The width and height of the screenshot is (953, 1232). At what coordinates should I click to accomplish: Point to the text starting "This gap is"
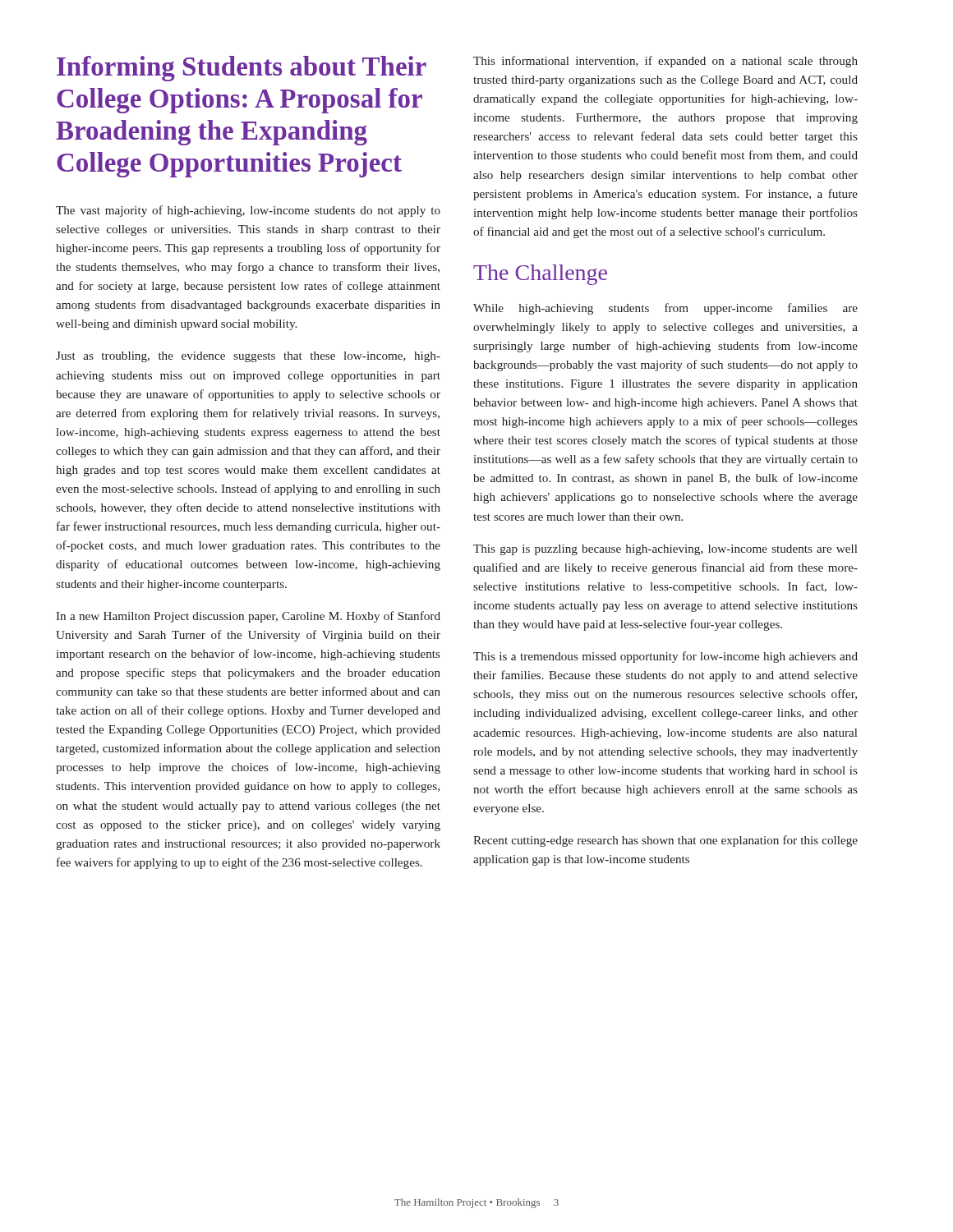pos(665,586)
